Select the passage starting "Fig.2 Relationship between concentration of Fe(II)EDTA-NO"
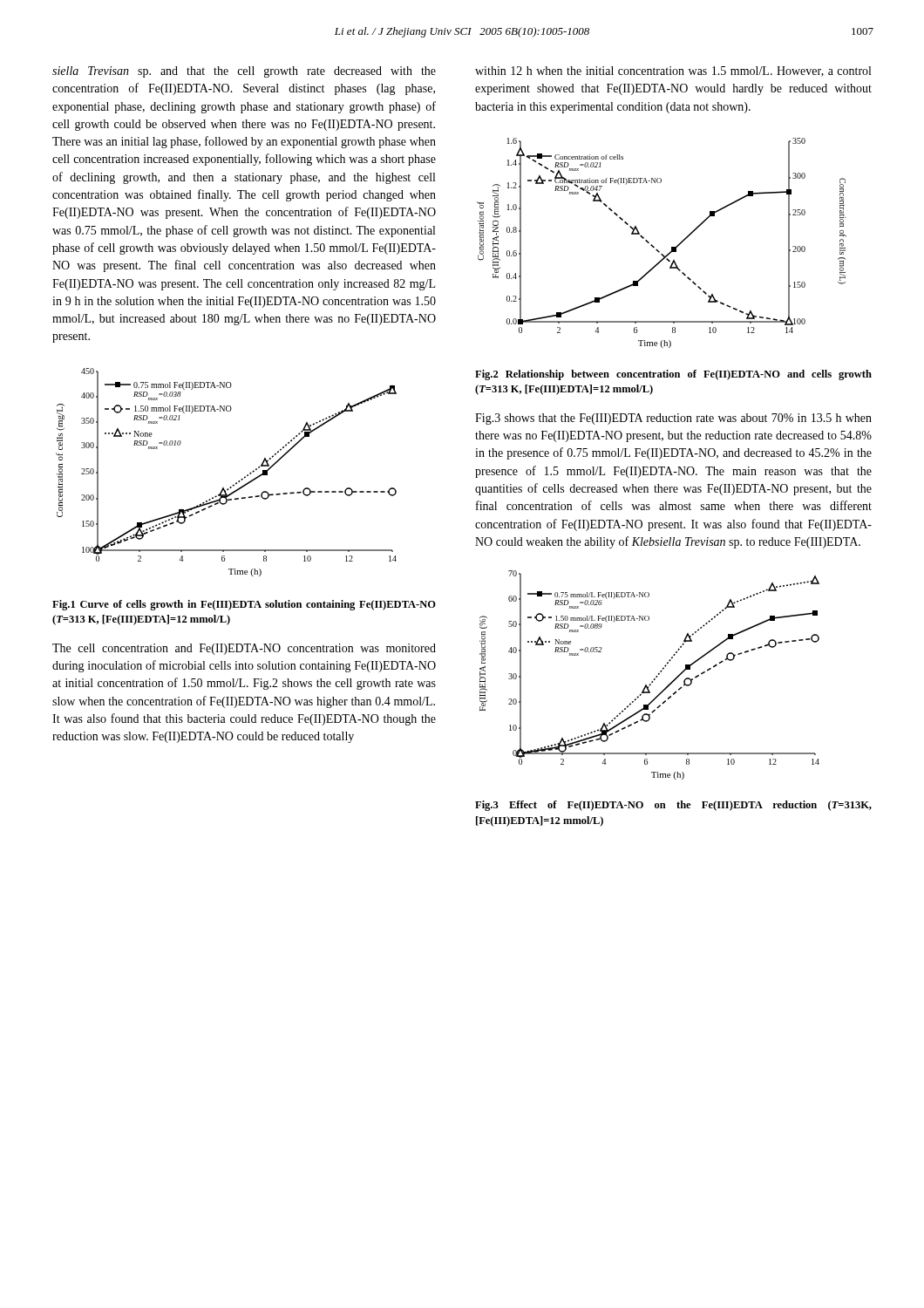Image resolution: width=924 pixels, height=1308 pixels. [x=673, y=382]
